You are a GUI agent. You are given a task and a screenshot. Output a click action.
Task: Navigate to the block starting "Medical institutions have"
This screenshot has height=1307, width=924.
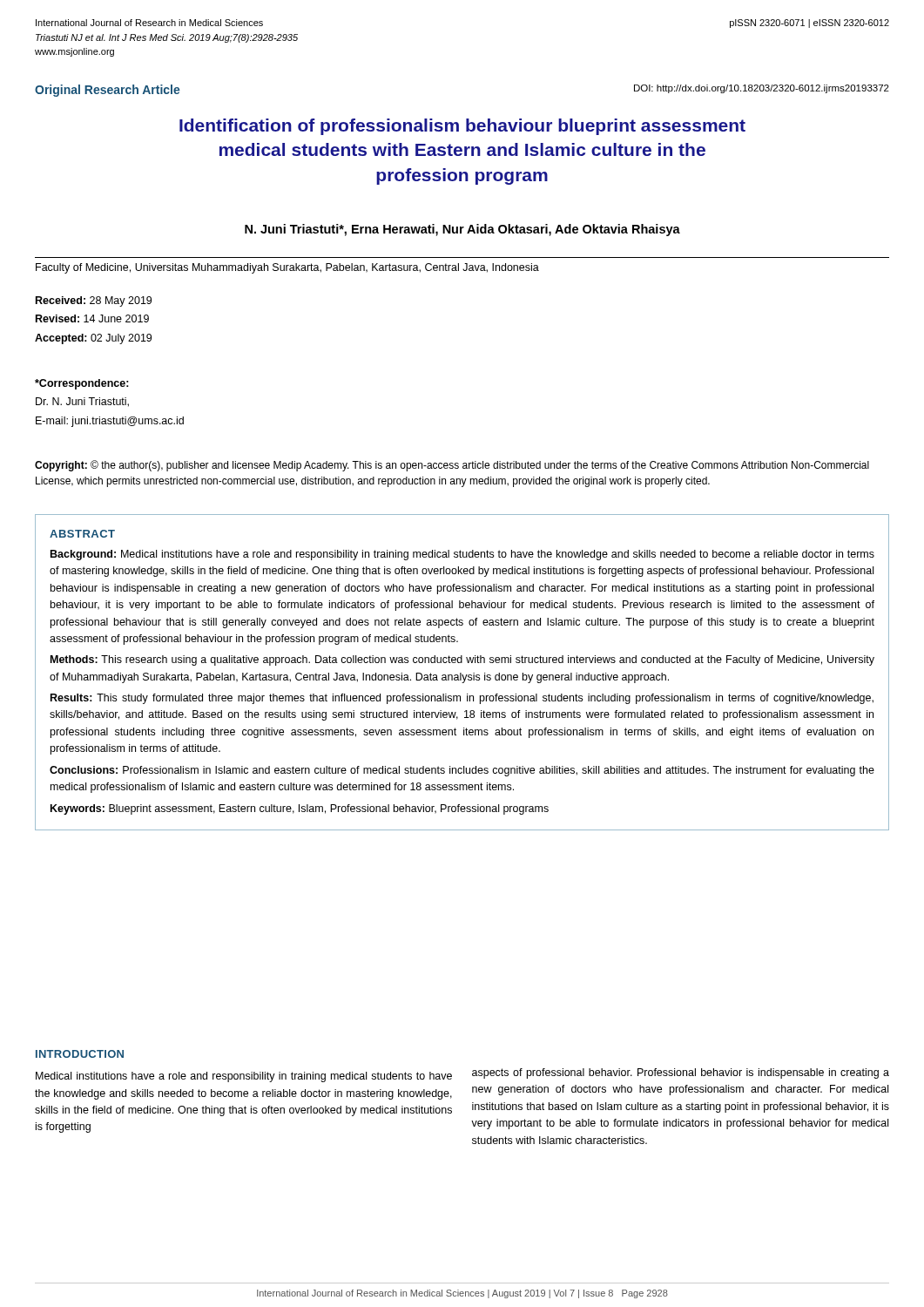244,1102
